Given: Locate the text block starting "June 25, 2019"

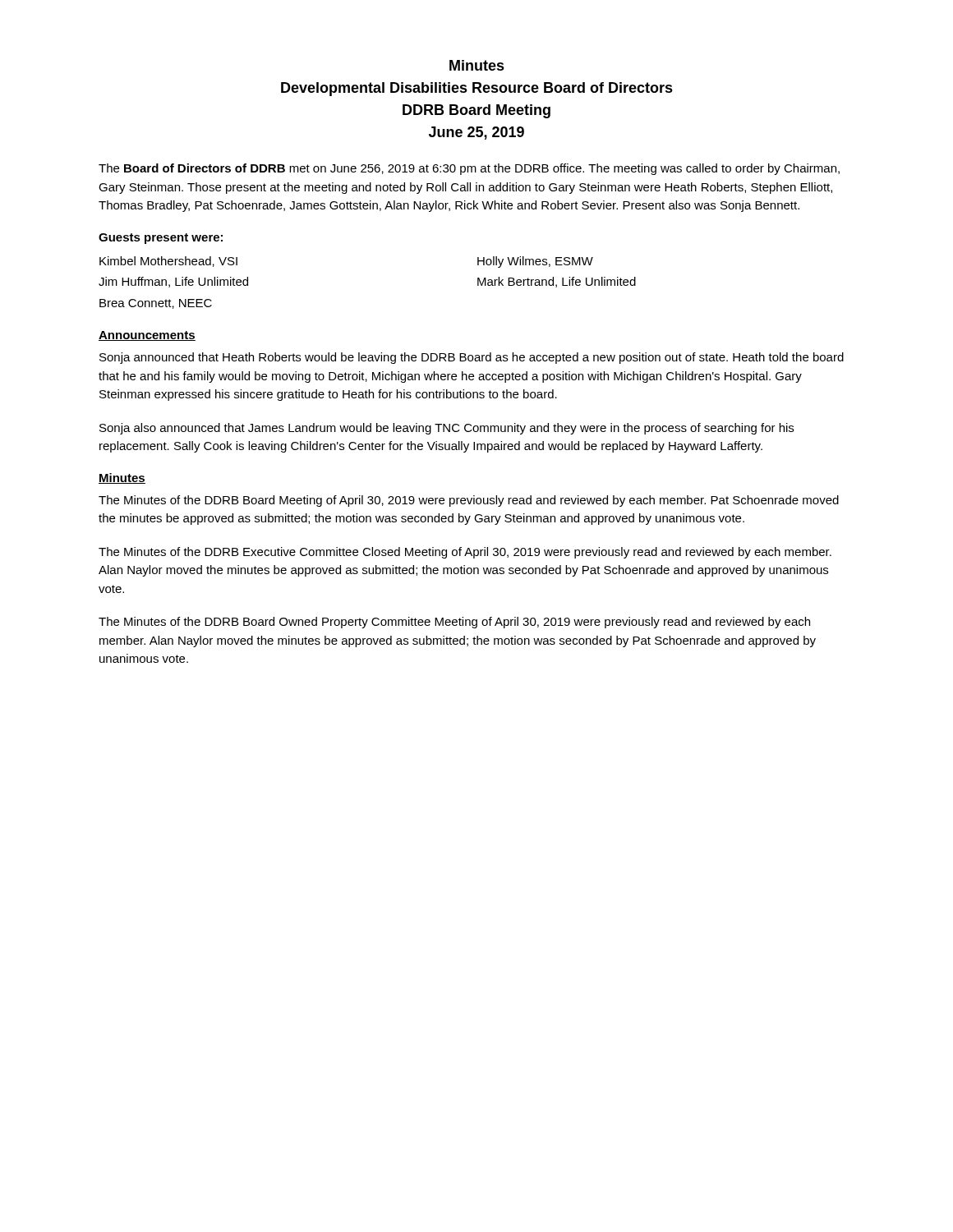Looking at the screenshot, I should [x=476, y=132].
